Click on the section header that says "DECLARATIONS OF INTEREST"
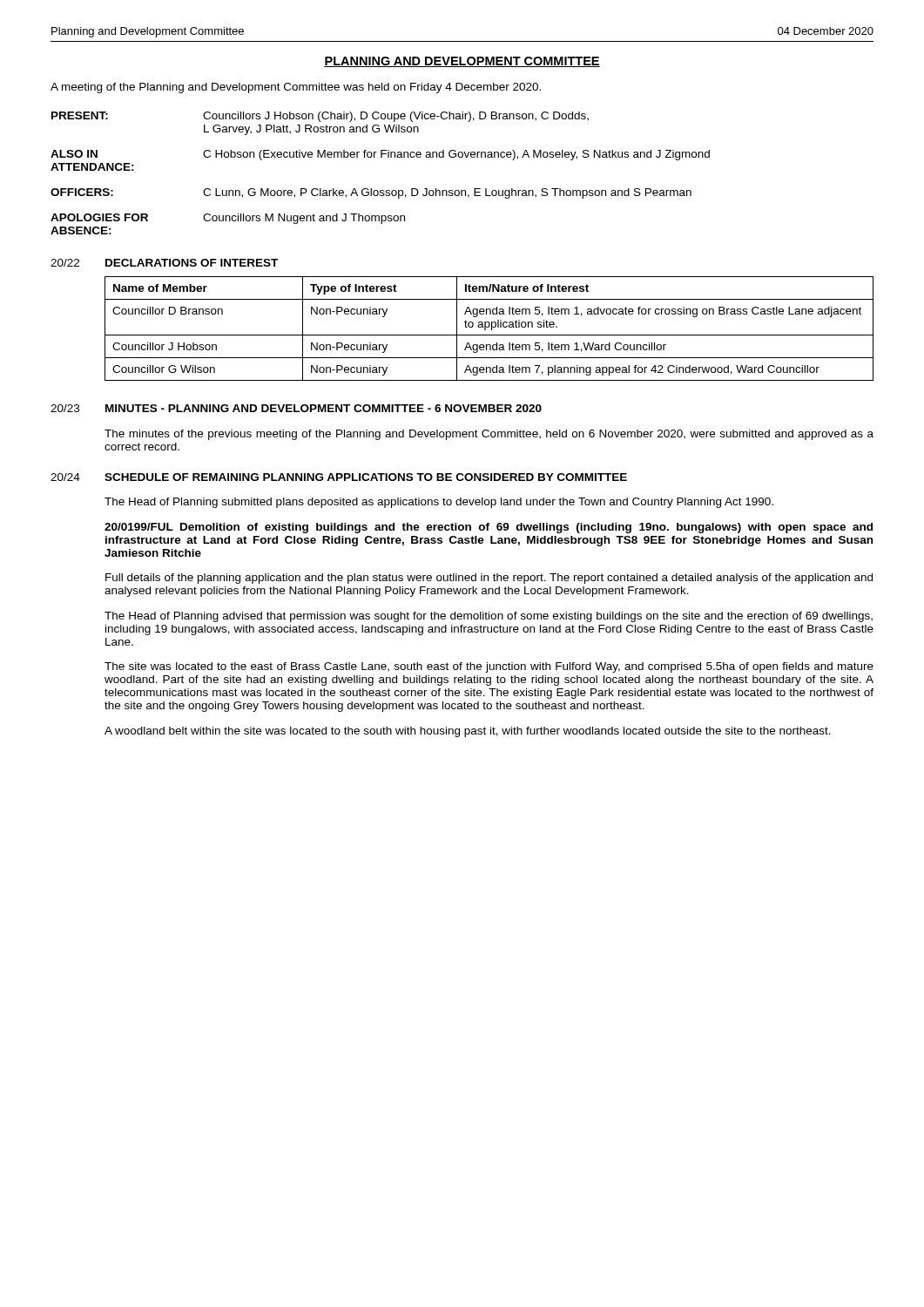 pos(192,263)
